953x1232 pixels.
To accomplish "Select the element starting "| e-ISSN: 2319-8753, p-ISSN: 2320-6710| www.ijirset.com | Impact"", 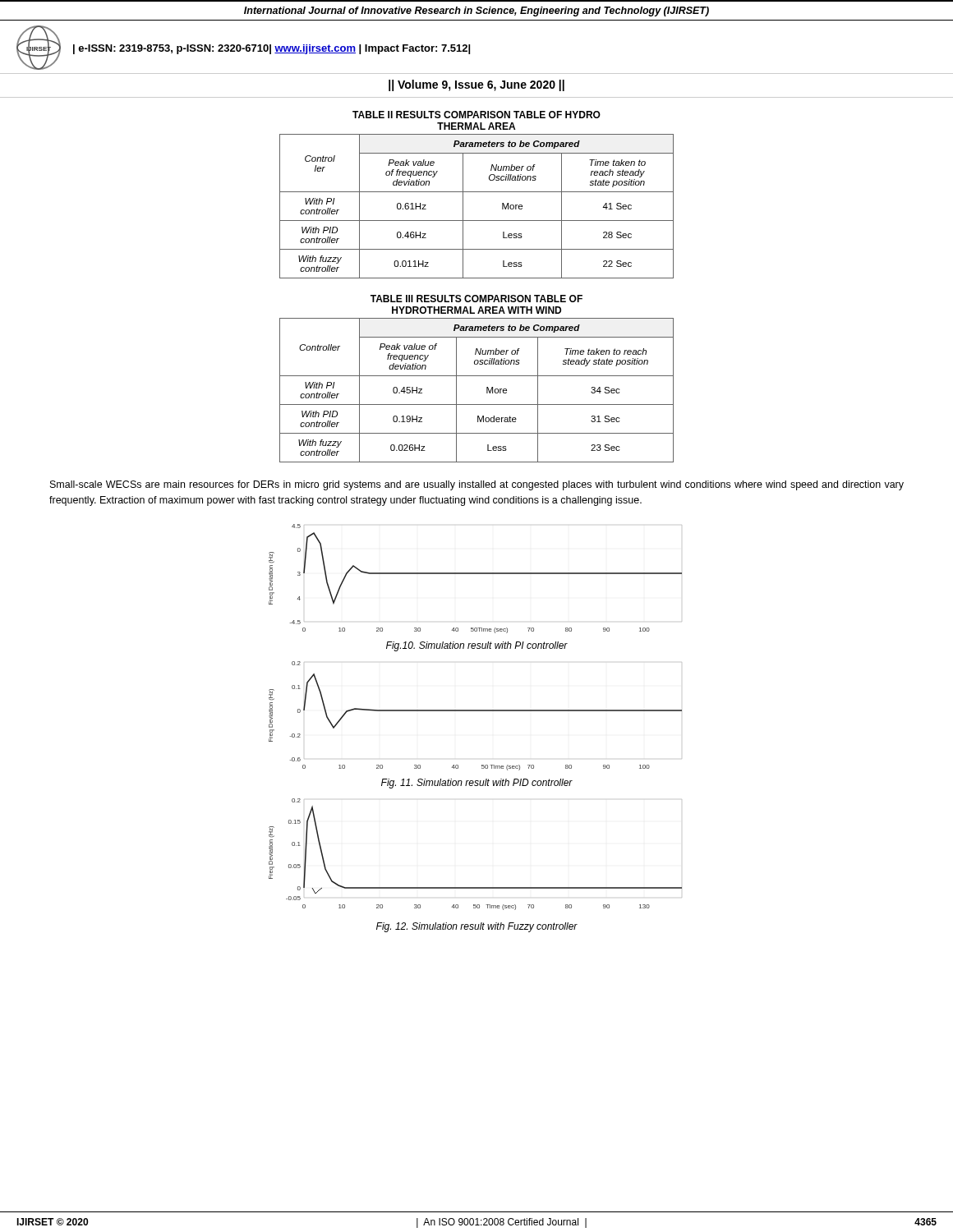I will 272,48.
